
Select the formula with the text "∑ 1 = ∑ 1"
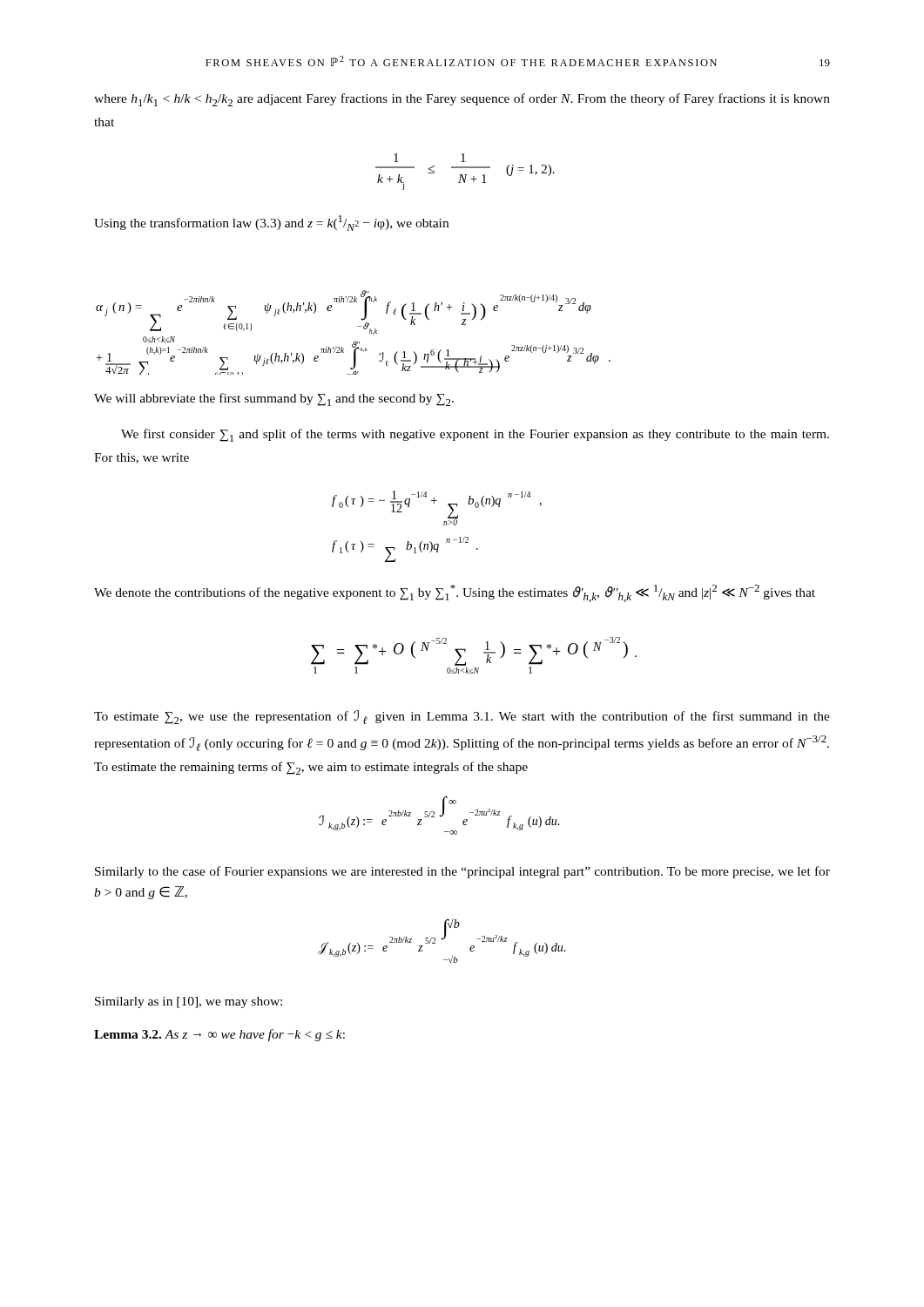(462, 653)
